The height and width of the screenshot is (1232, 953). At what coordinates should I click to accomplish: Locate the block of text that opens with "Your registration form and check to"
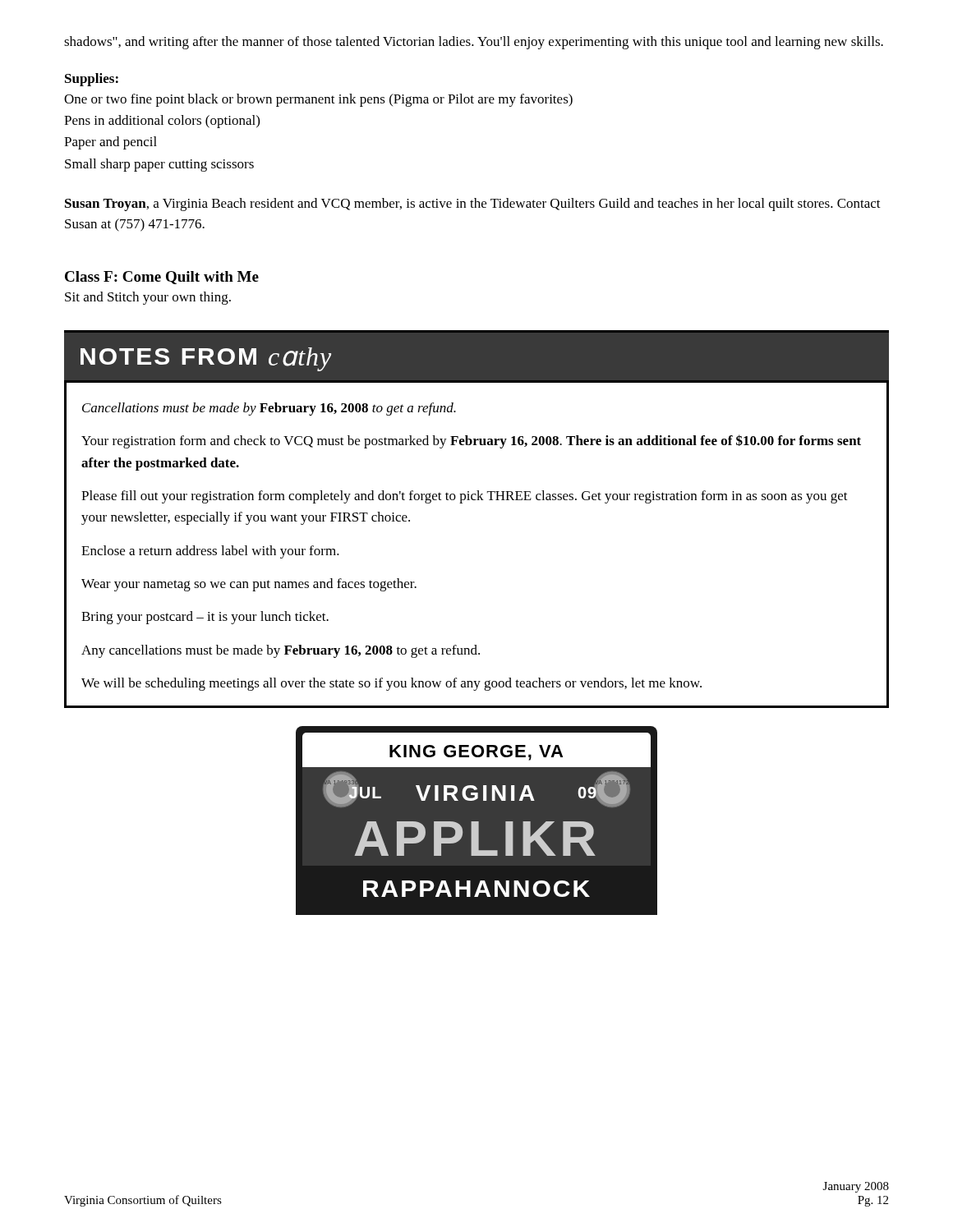471,452
